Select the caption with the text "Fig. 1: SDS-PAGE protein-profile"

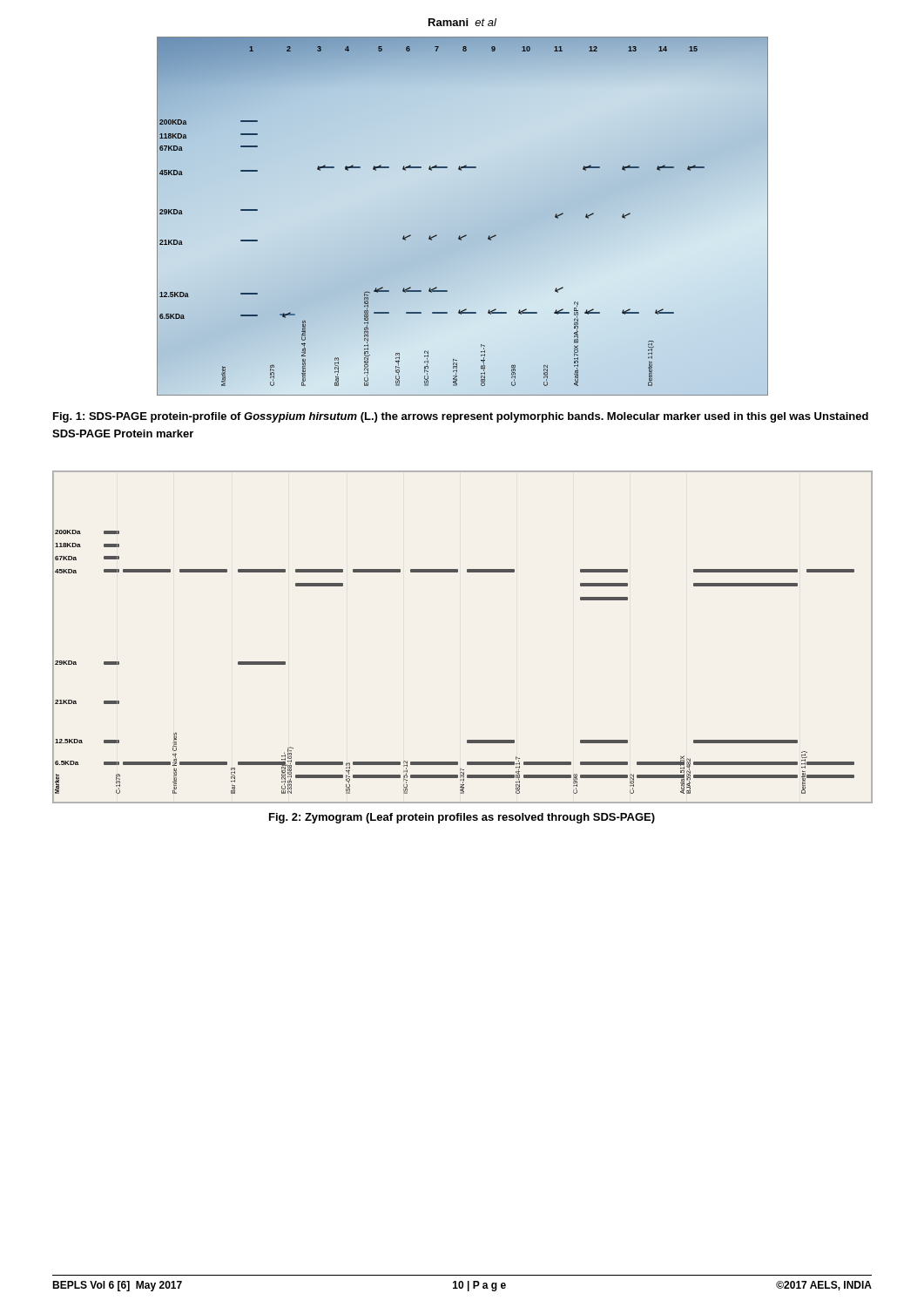(x=460, y=425)
